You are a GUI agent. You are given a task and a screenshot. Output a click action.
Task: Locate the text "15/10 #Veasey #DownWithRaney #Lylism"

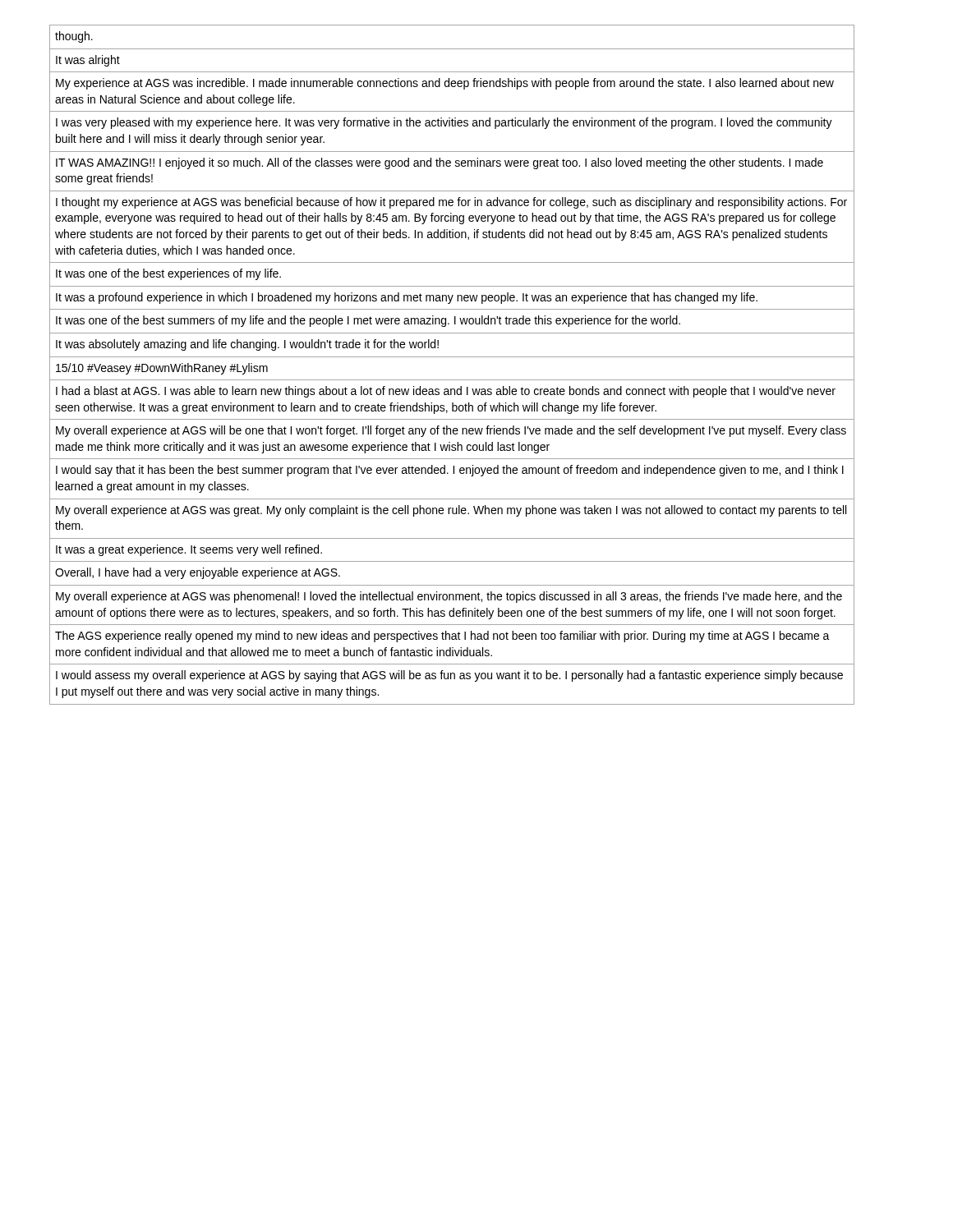162,368
